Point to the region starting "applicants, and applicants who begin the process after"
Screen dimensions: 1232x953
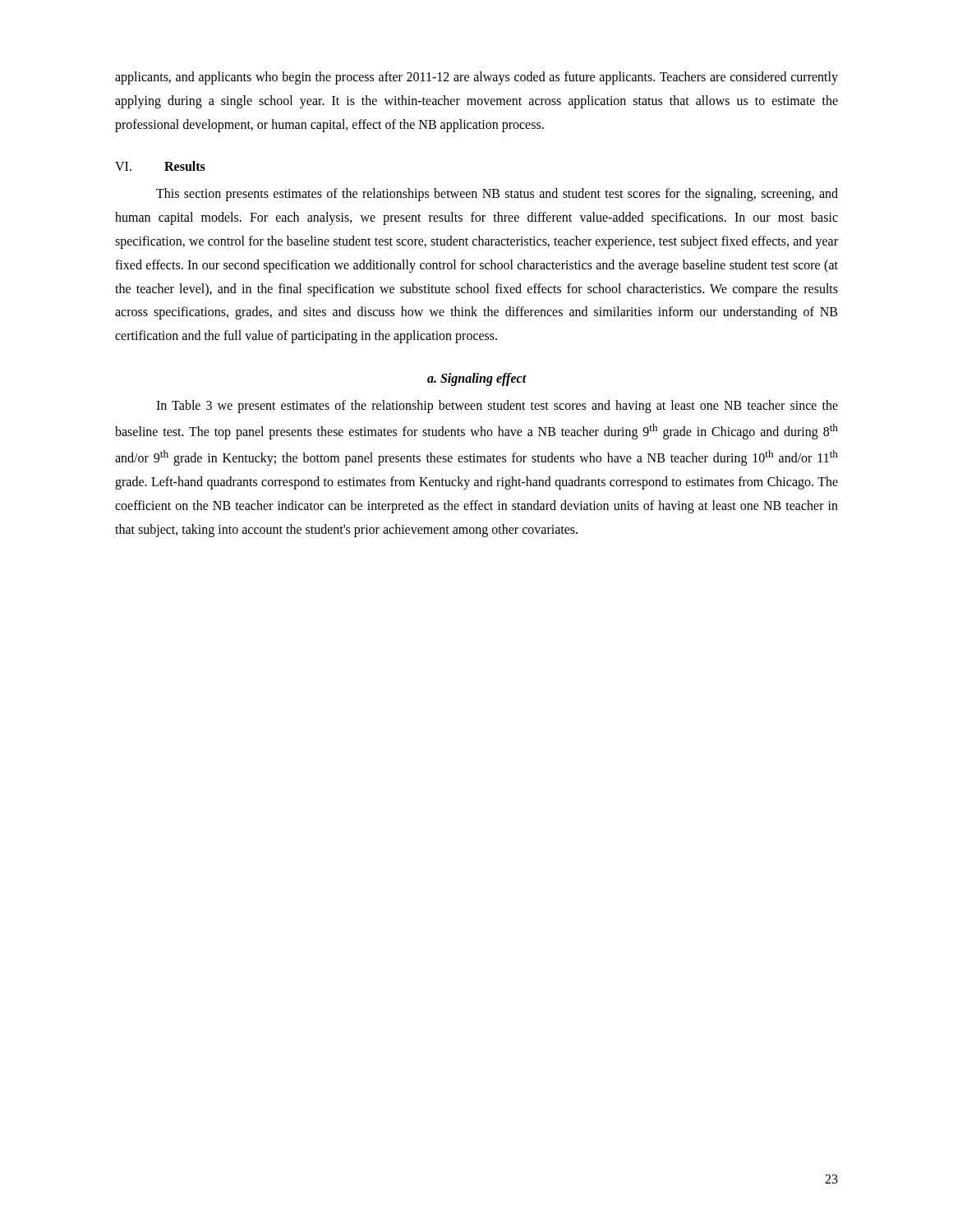476,100
